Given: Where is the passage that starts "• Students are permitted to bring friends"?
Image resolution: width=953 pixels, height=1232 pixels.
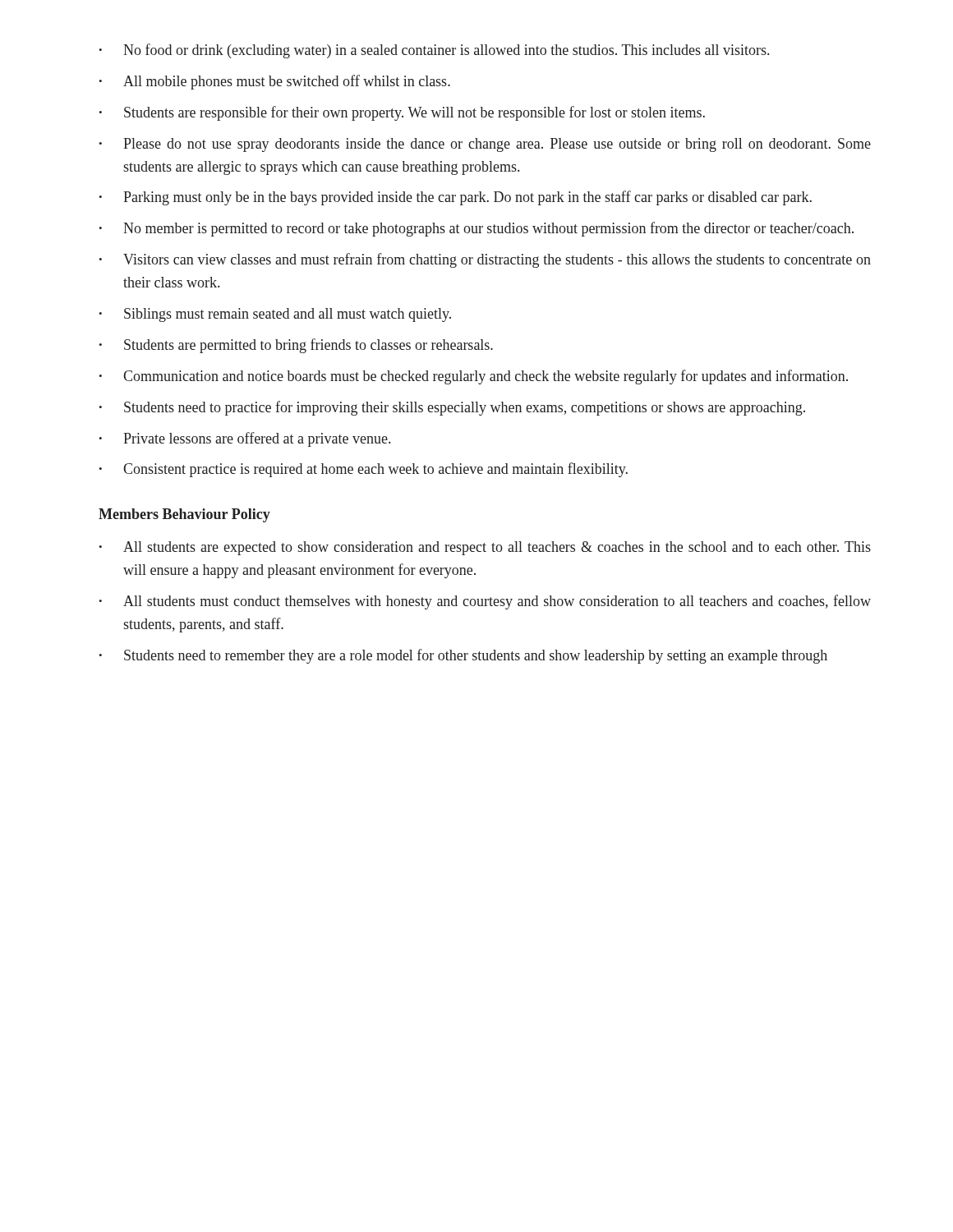Looking at the screenshot, I should pos(485,346).
